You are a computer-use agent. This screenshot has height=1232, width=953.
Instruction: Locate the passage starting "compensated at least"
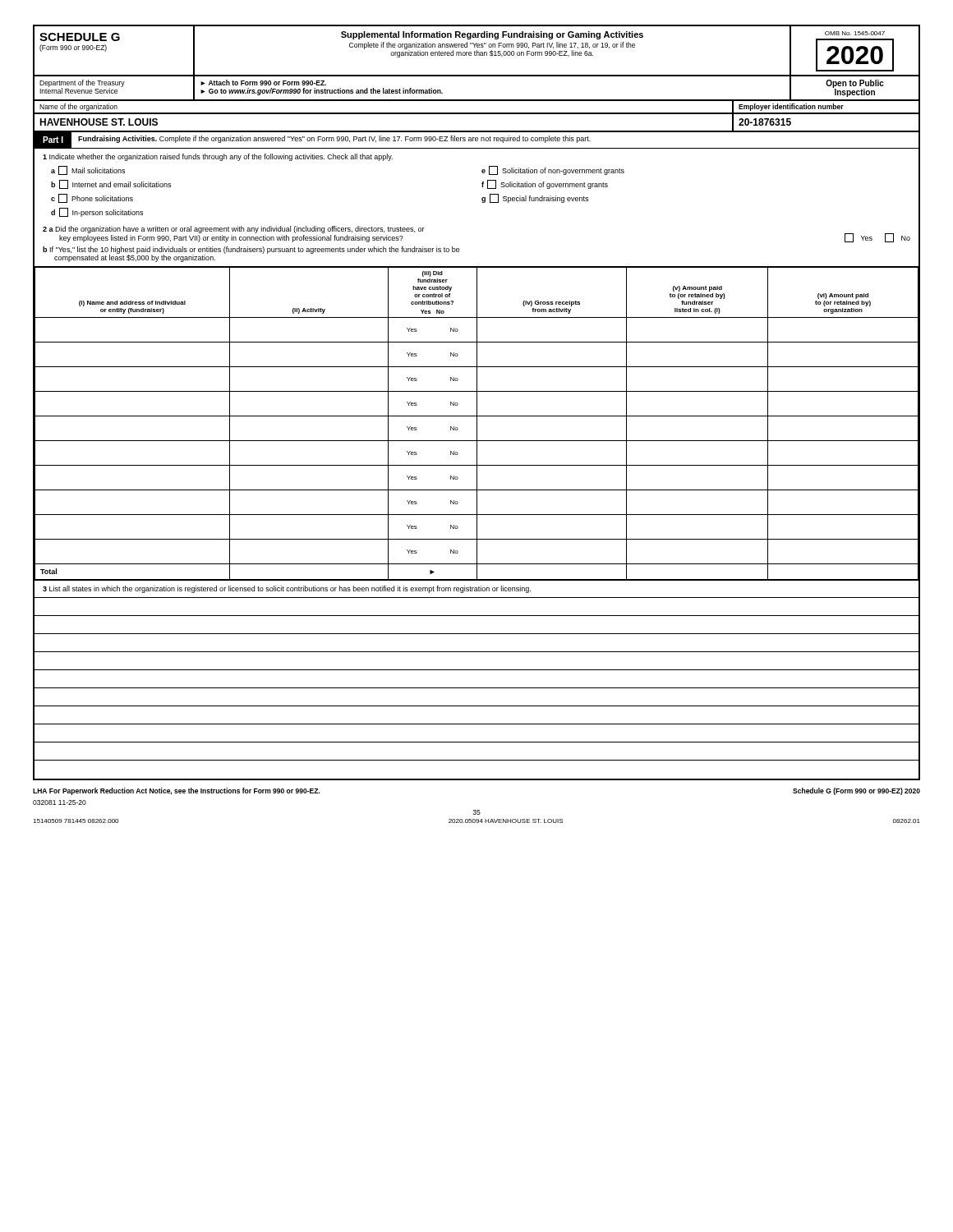(135, 258)
